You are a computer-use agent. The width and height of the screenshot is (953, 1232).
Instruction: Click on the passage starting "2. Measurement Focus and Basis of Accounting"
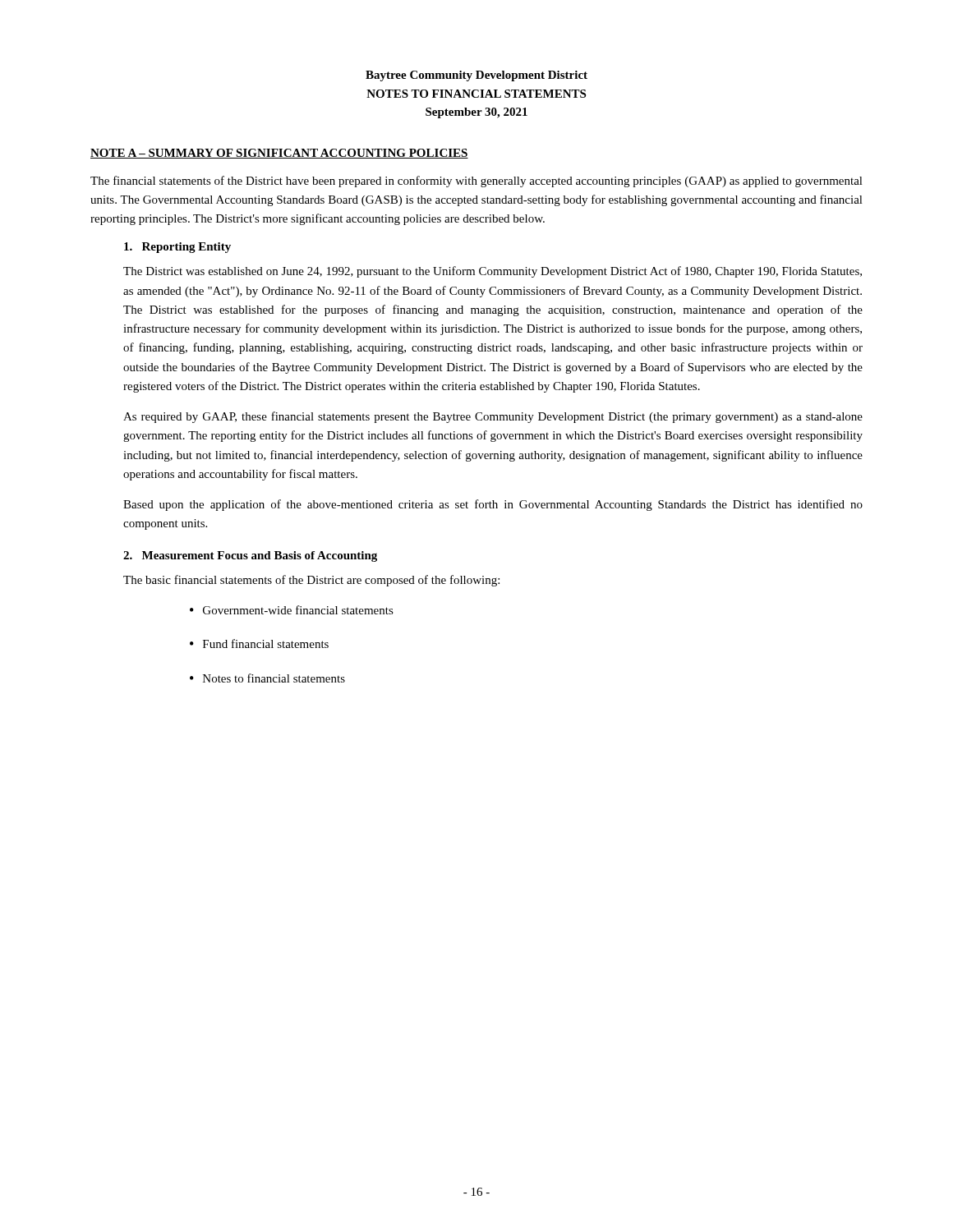[250, 555]
